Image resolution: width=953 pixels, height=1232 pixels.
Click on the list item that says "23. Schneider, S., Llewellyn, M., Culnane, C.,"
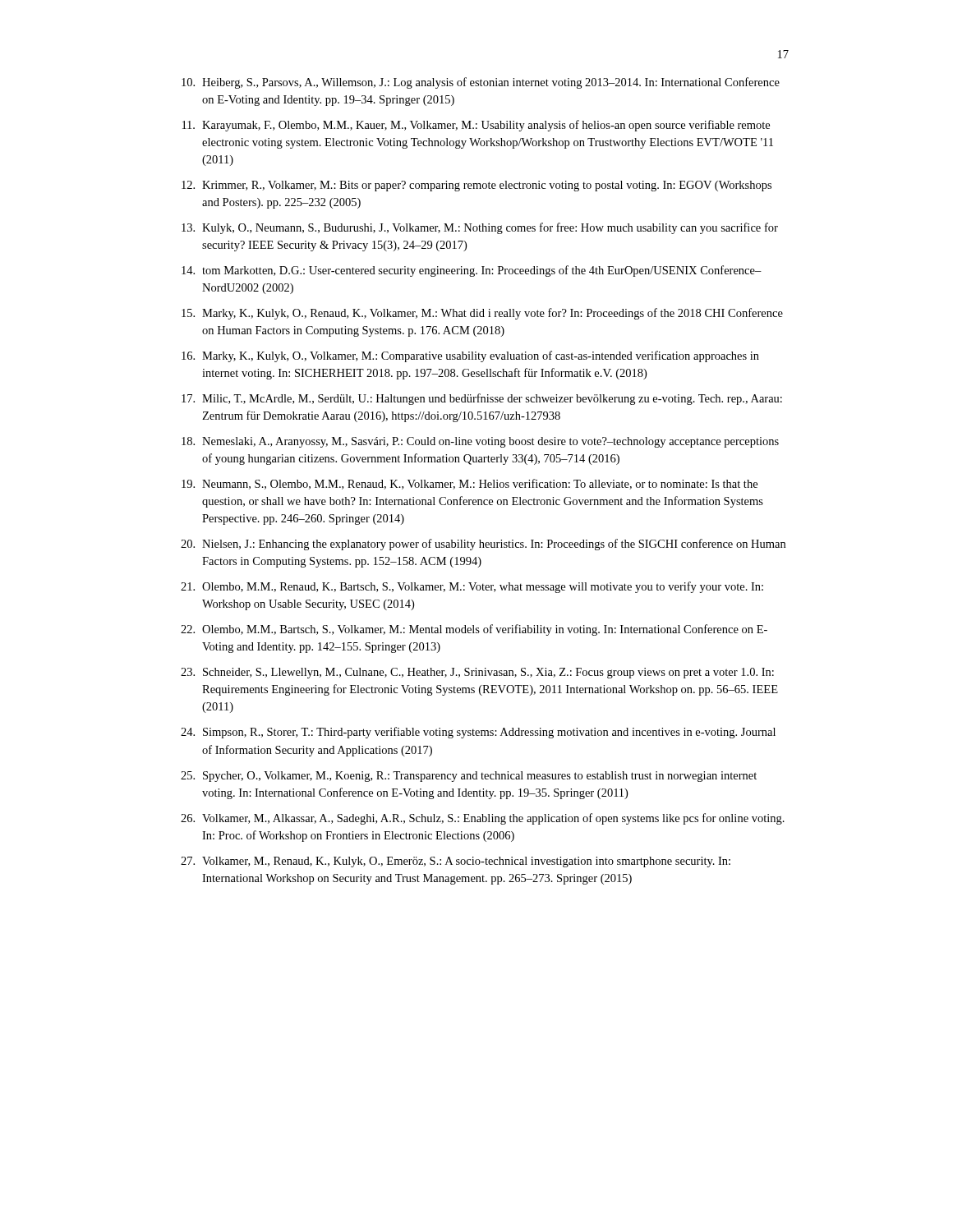coord(476,690)
